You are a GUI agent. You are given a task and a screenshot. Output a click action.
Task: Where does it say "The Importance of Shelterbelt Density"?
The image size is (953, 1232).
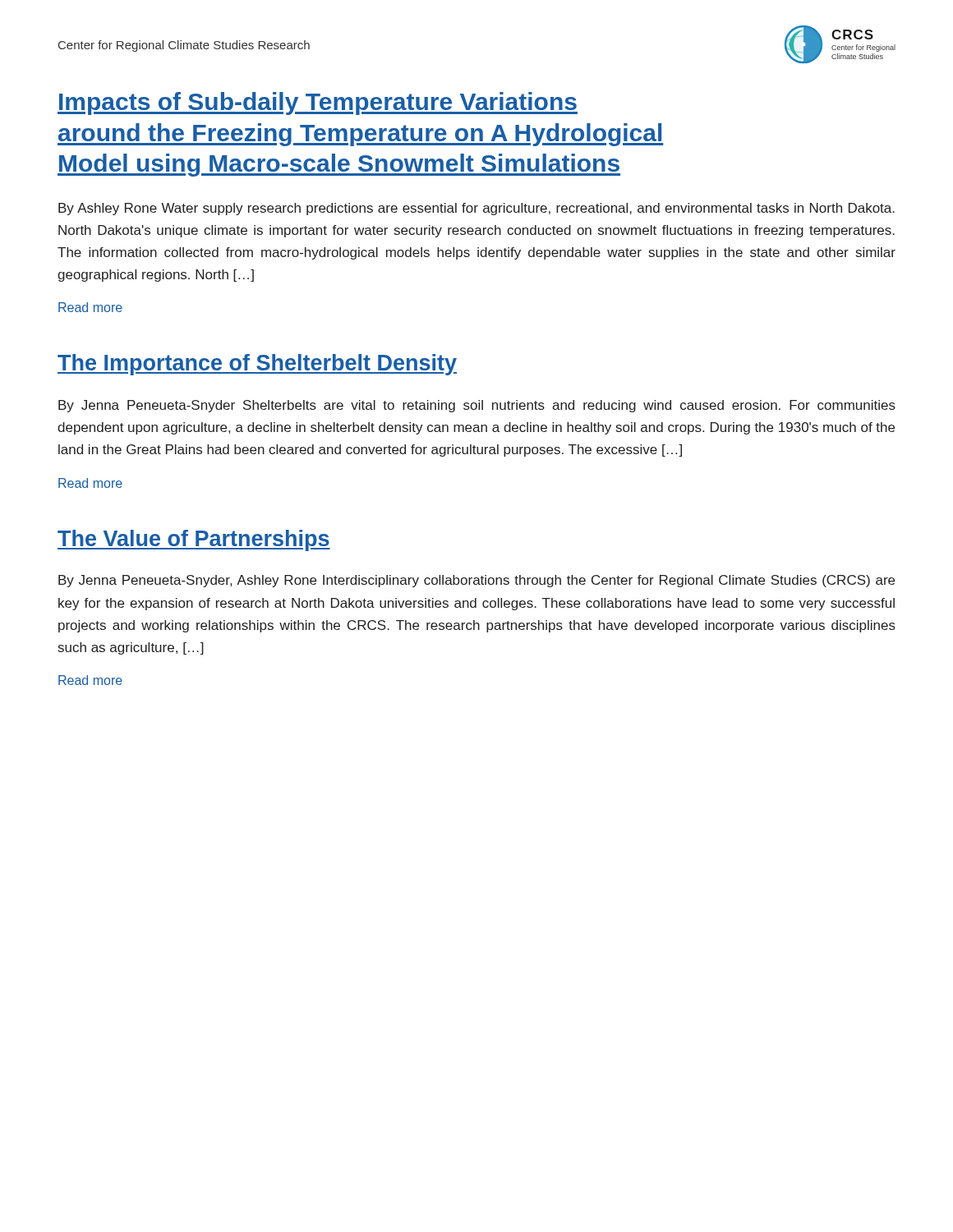[257, 363]
